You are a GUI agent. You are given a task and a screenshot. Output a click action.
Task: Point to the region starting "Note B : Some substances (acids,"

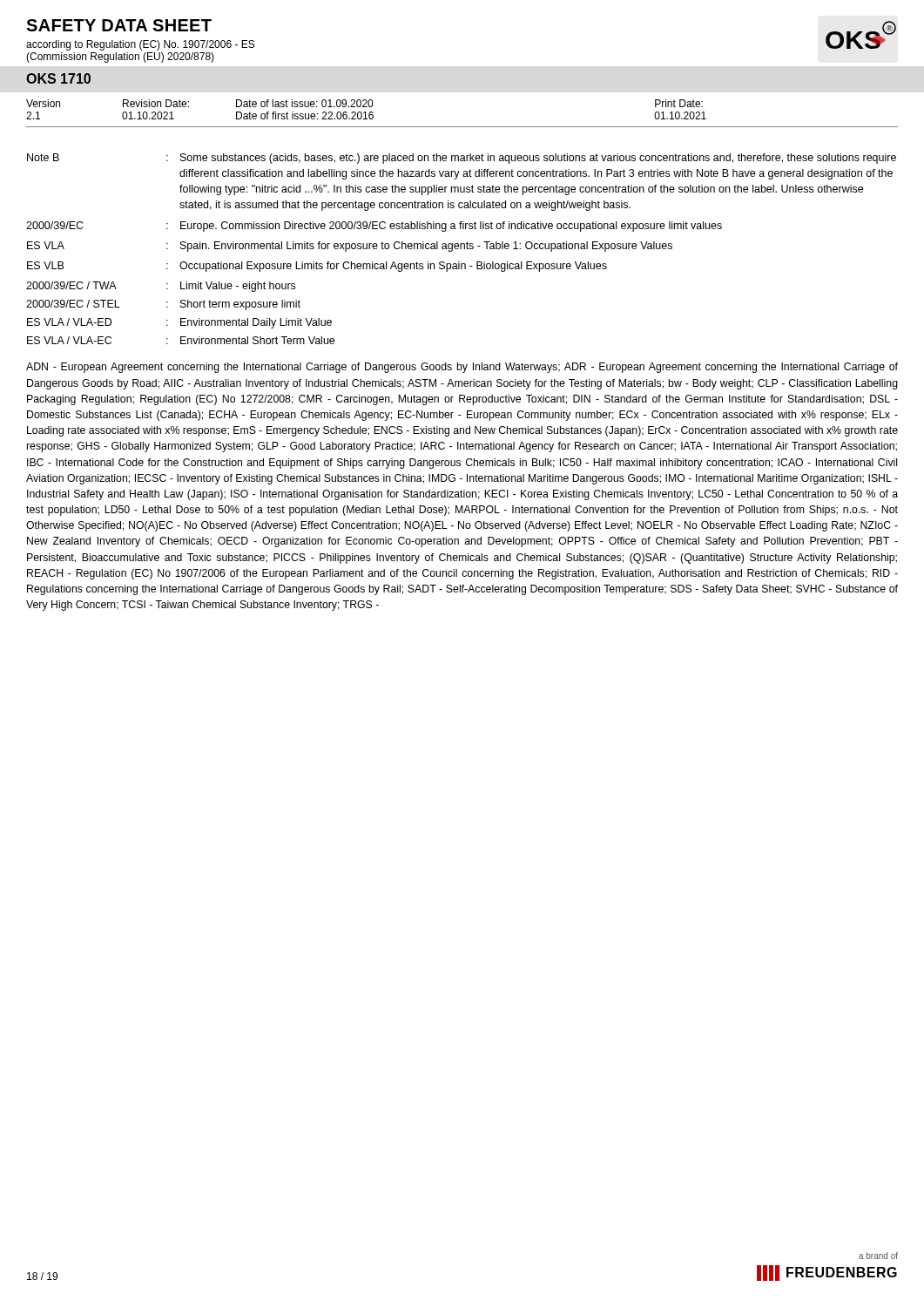point(462,181)
